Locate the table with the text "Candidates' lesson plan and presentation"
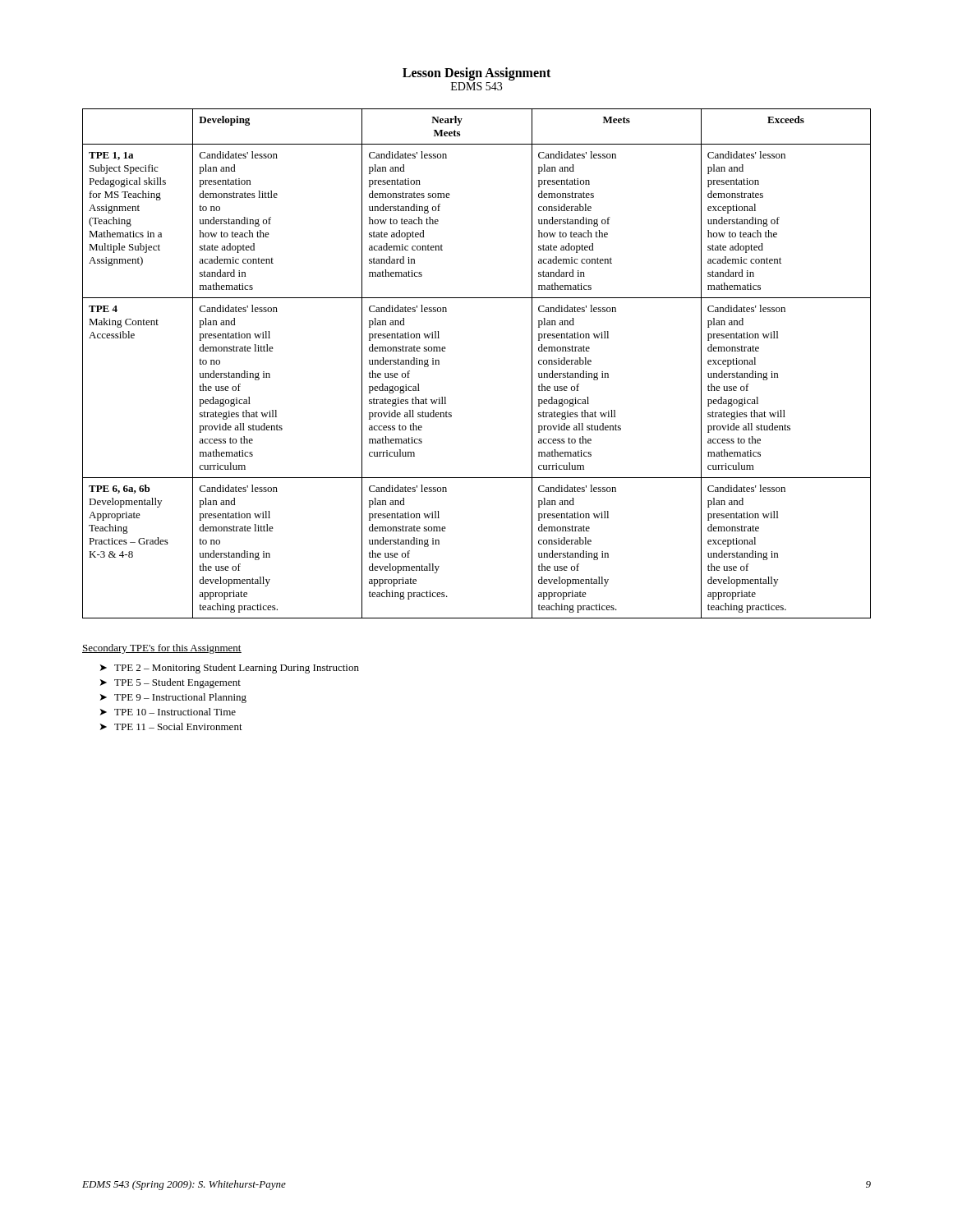 [x=476, y=363]
